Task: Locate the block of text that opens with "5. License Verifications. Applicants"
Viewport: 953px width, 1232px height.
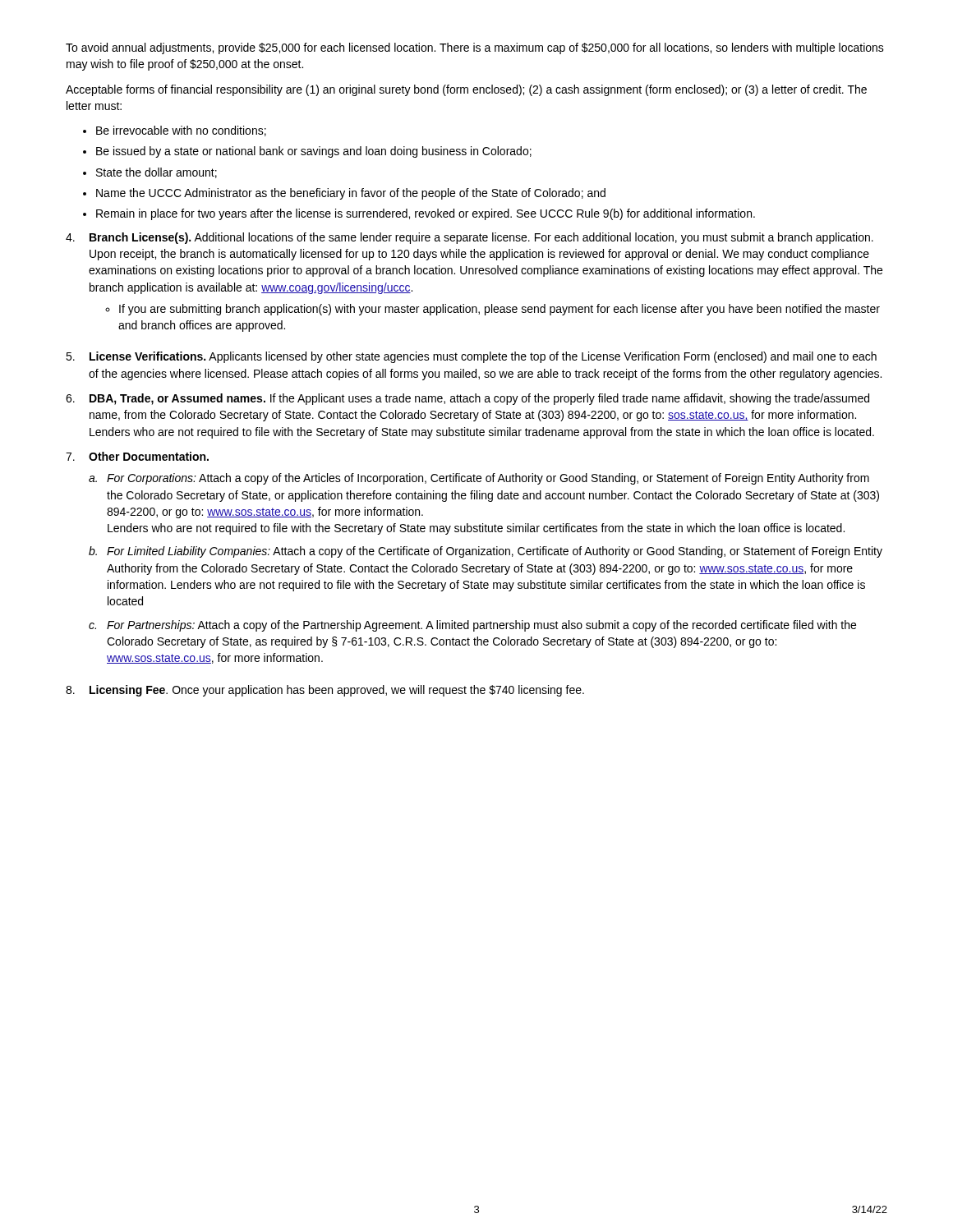Action: pos(476,365)
